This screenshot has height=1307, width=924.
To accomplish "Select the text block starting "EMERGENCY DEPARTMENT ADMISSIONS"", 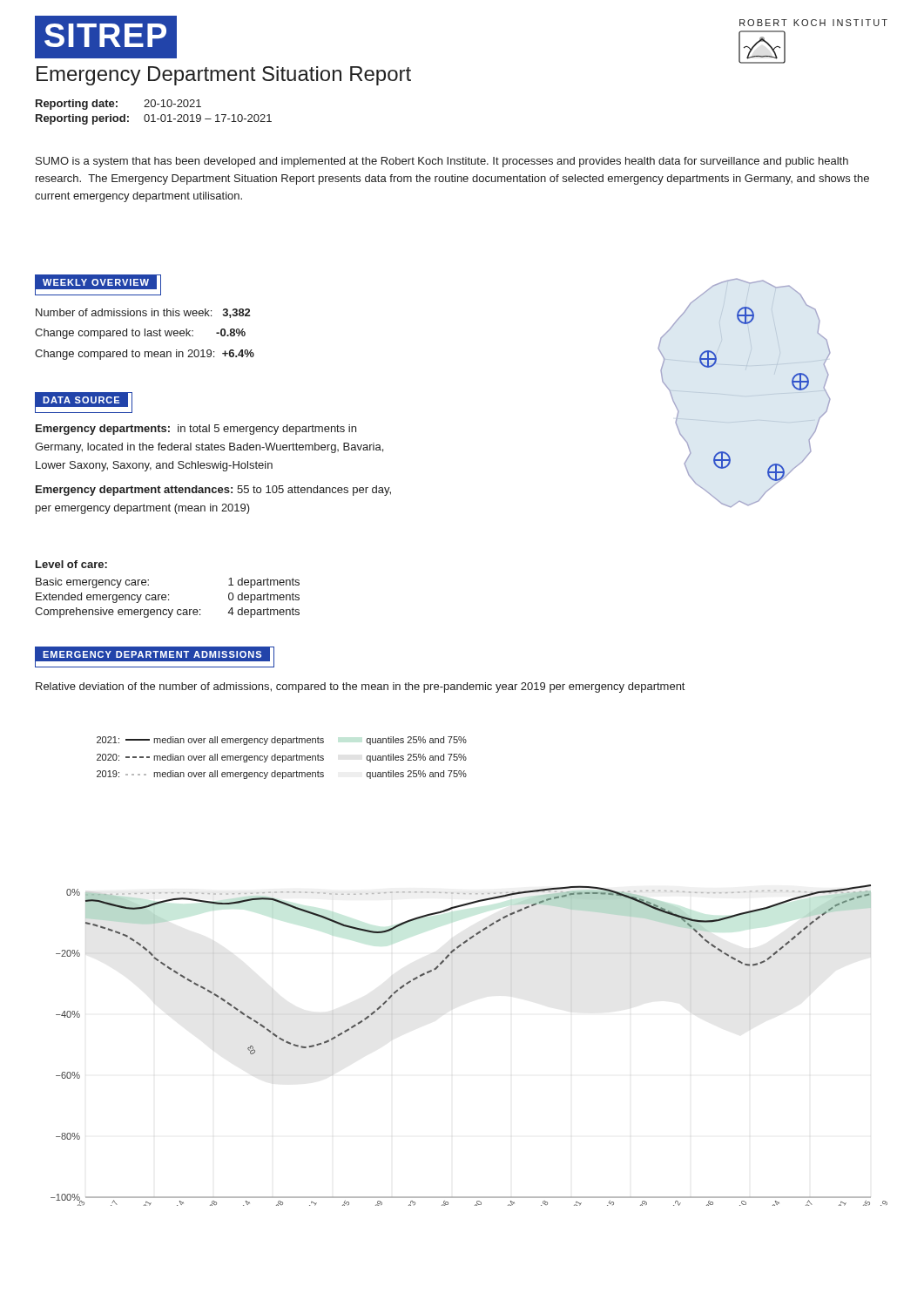I will pos(154,657).
